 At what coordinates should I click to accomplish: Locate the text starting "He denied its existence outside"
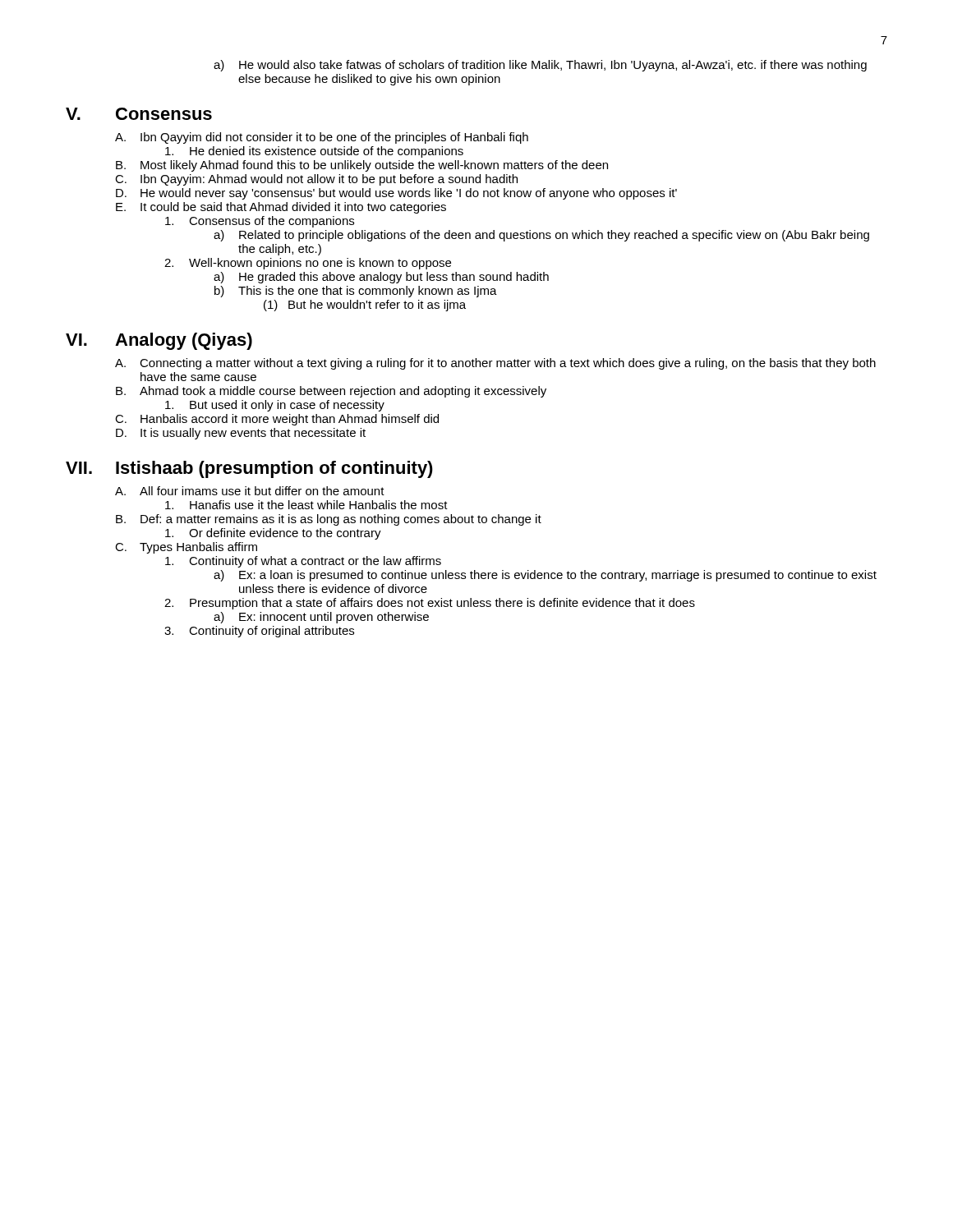coord(526,151)
